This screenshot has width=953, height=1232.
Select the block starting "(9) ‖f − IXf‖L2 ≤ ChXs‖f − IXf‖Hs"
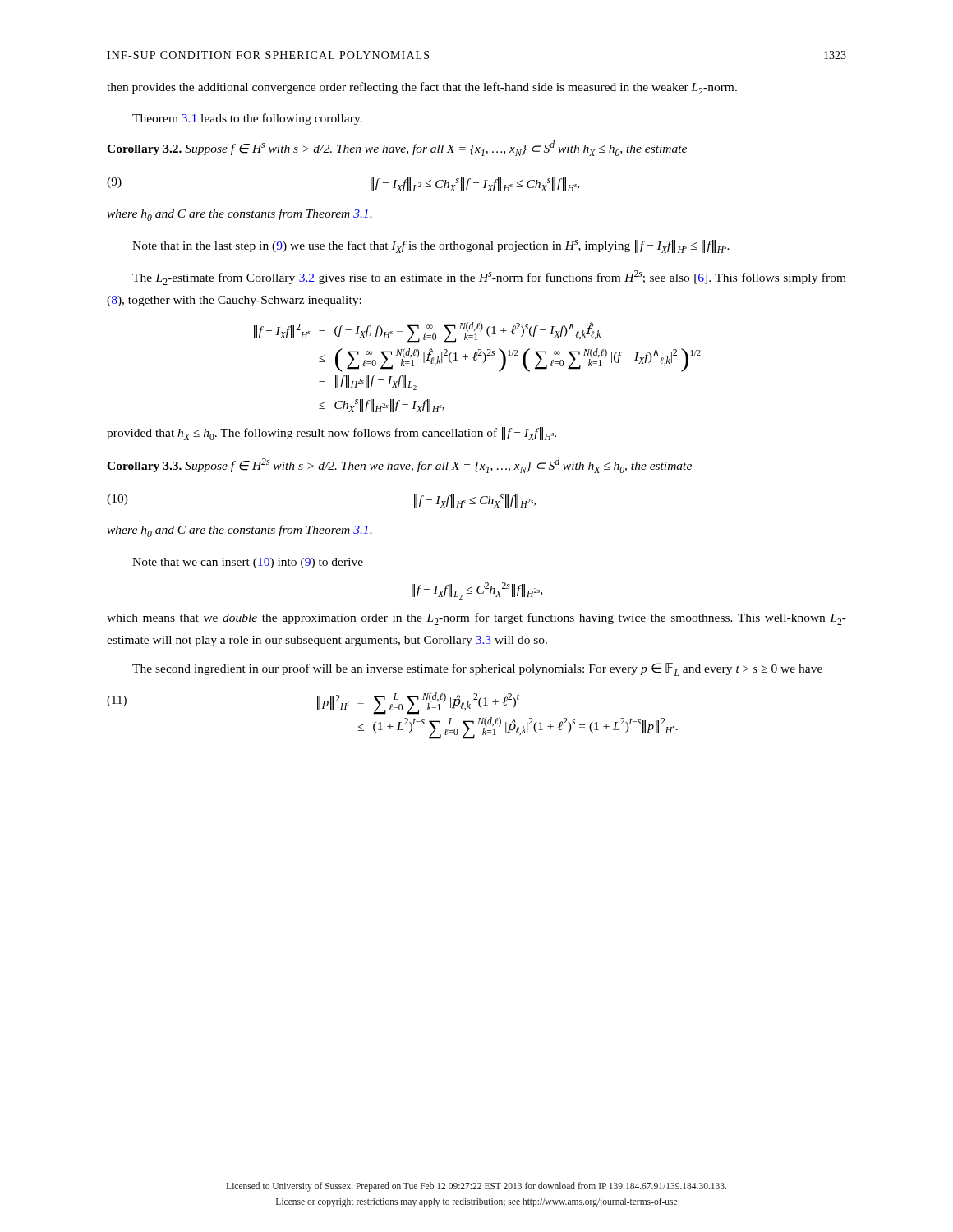point(476,182)
